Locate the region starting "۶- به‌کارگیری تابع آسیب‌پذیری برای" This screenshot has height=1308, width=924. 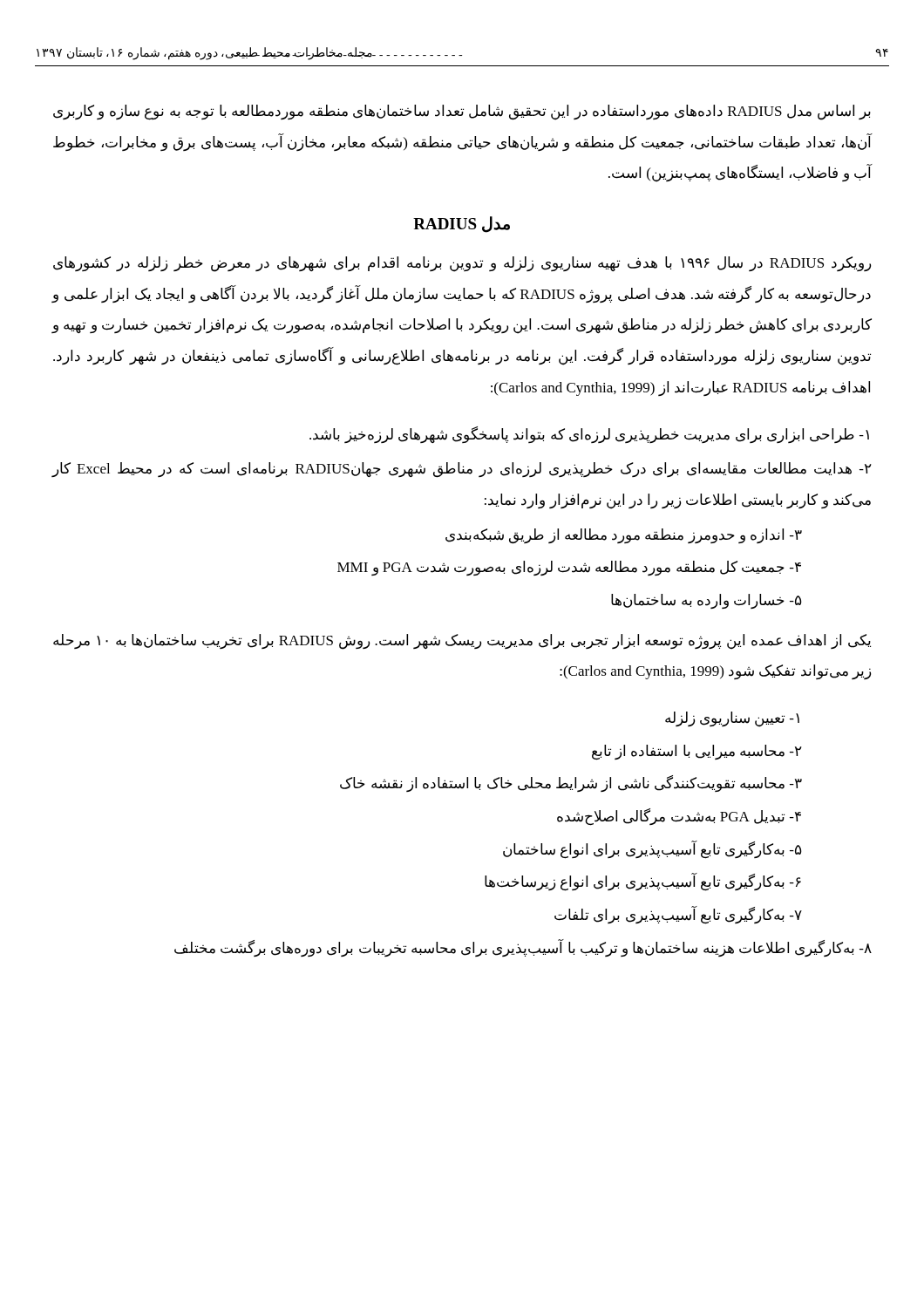coord(643,882)
